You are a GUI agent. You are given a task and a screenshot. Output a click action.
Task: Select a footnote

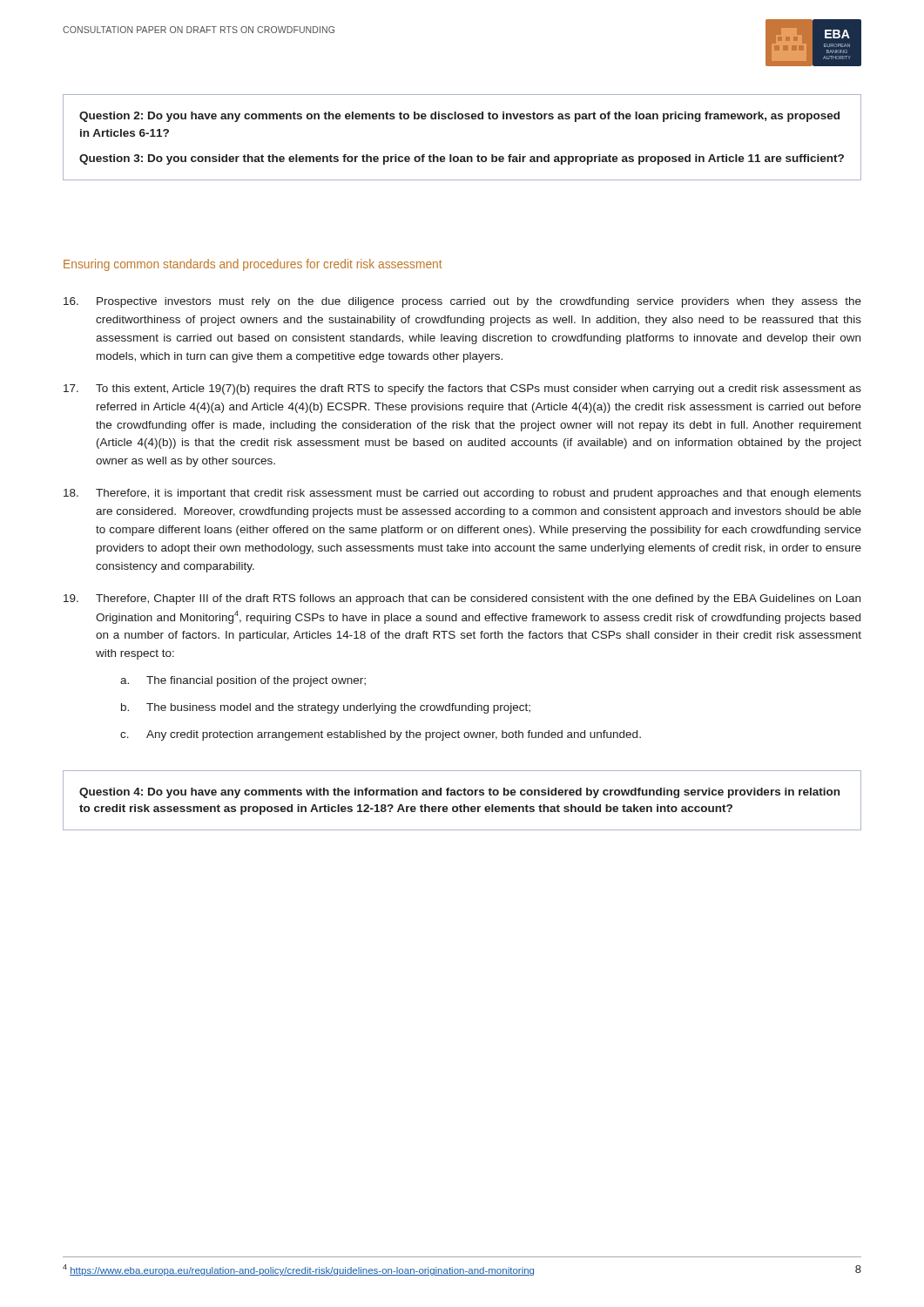299,1269
